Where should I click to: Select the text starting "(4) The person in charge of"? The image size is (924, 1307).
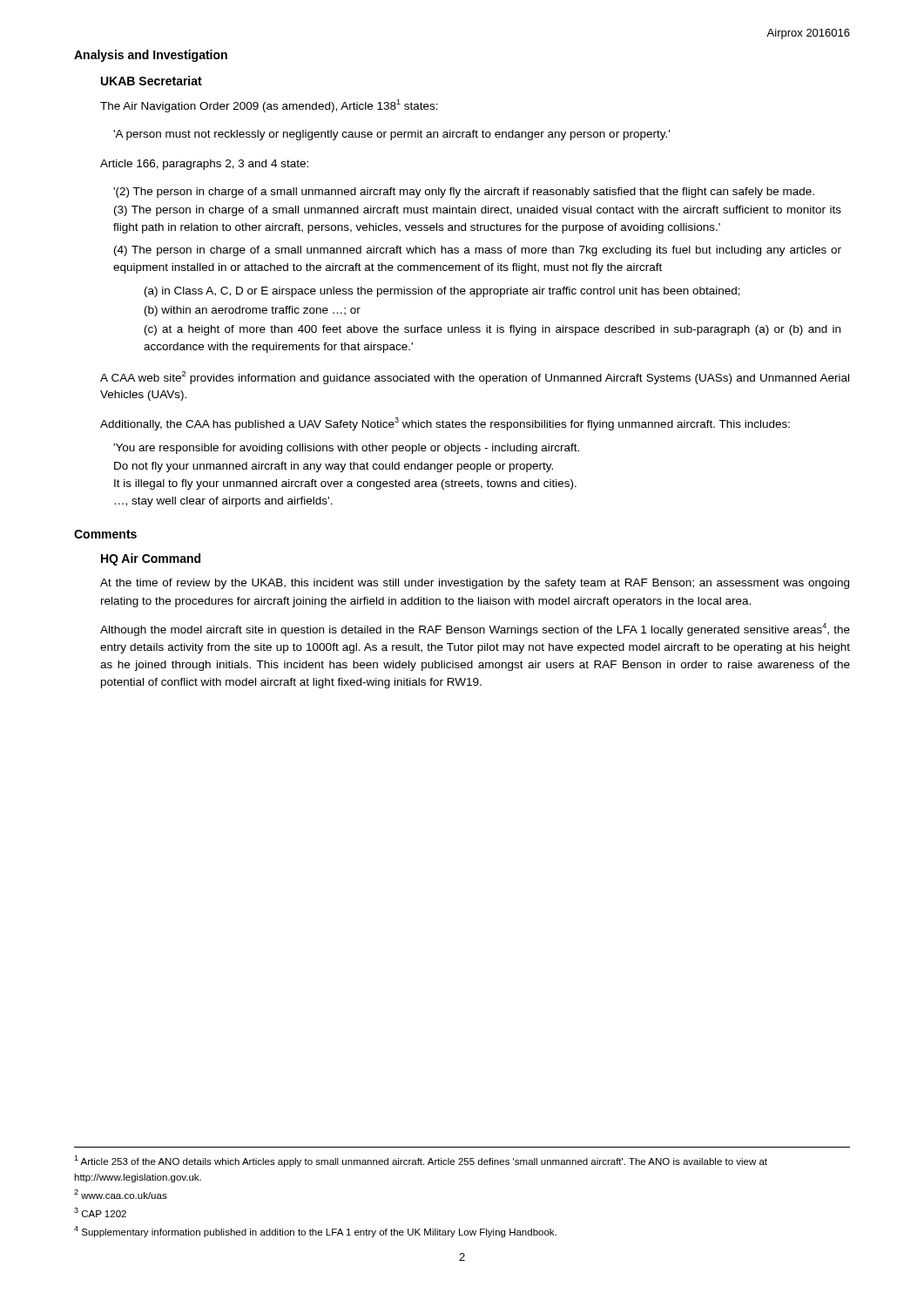coord(477,258)
